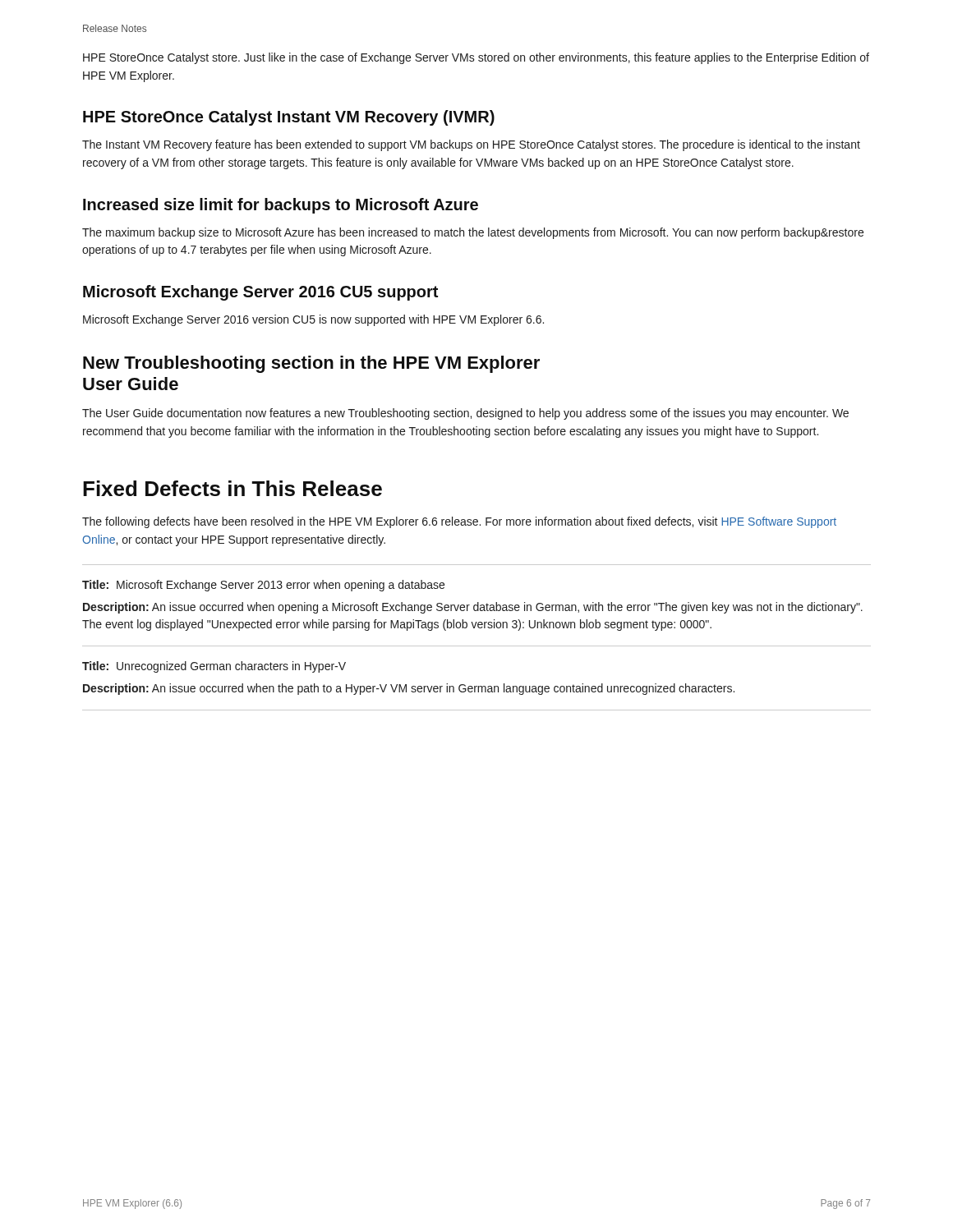Select the section header containing "HPE StoreOnce Catalyst Instant VM Recovery"
953x1232 pixels.
click(x=289, y=117)
